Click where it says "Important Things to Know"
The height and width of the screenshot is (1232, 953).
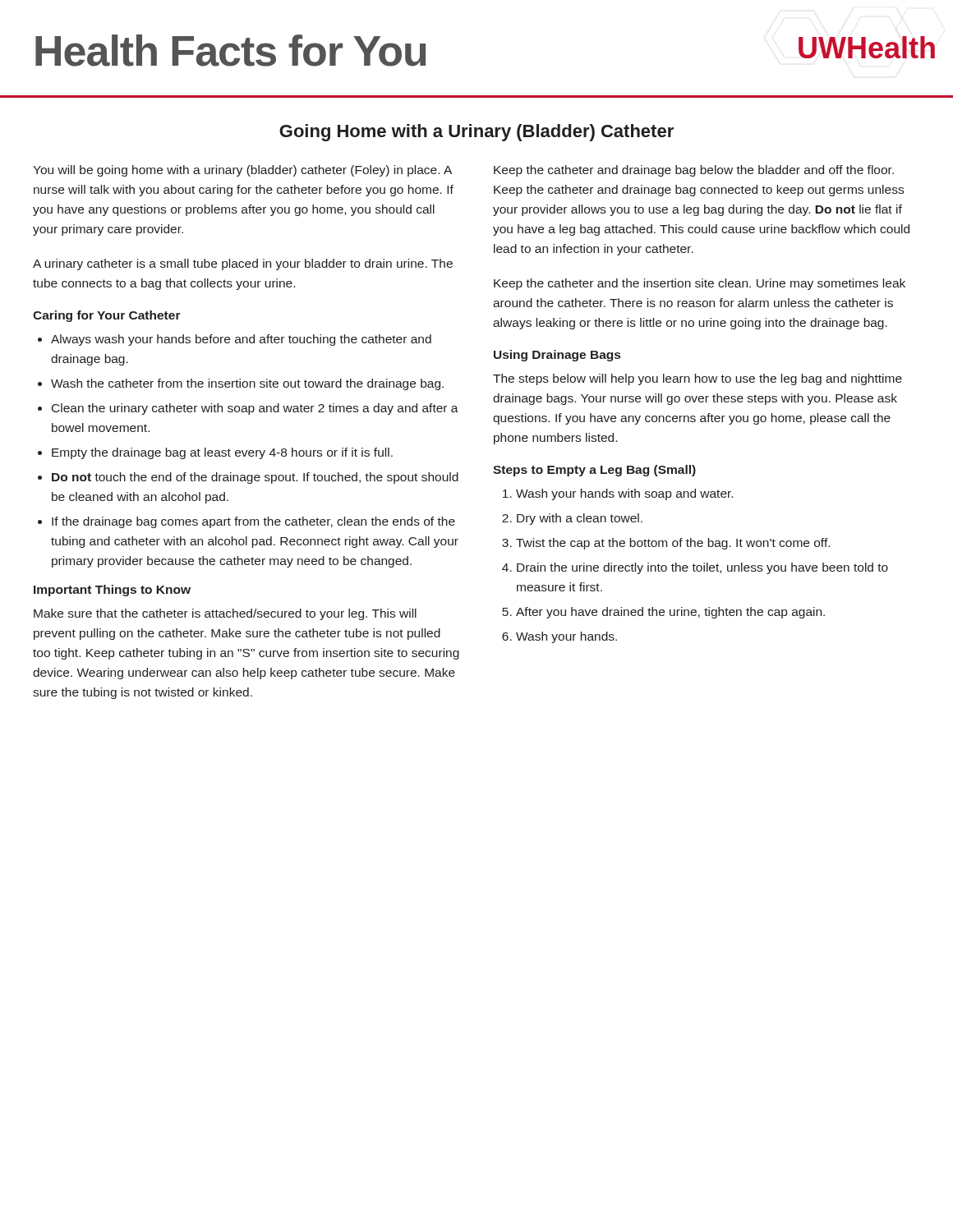pos(112,590)
